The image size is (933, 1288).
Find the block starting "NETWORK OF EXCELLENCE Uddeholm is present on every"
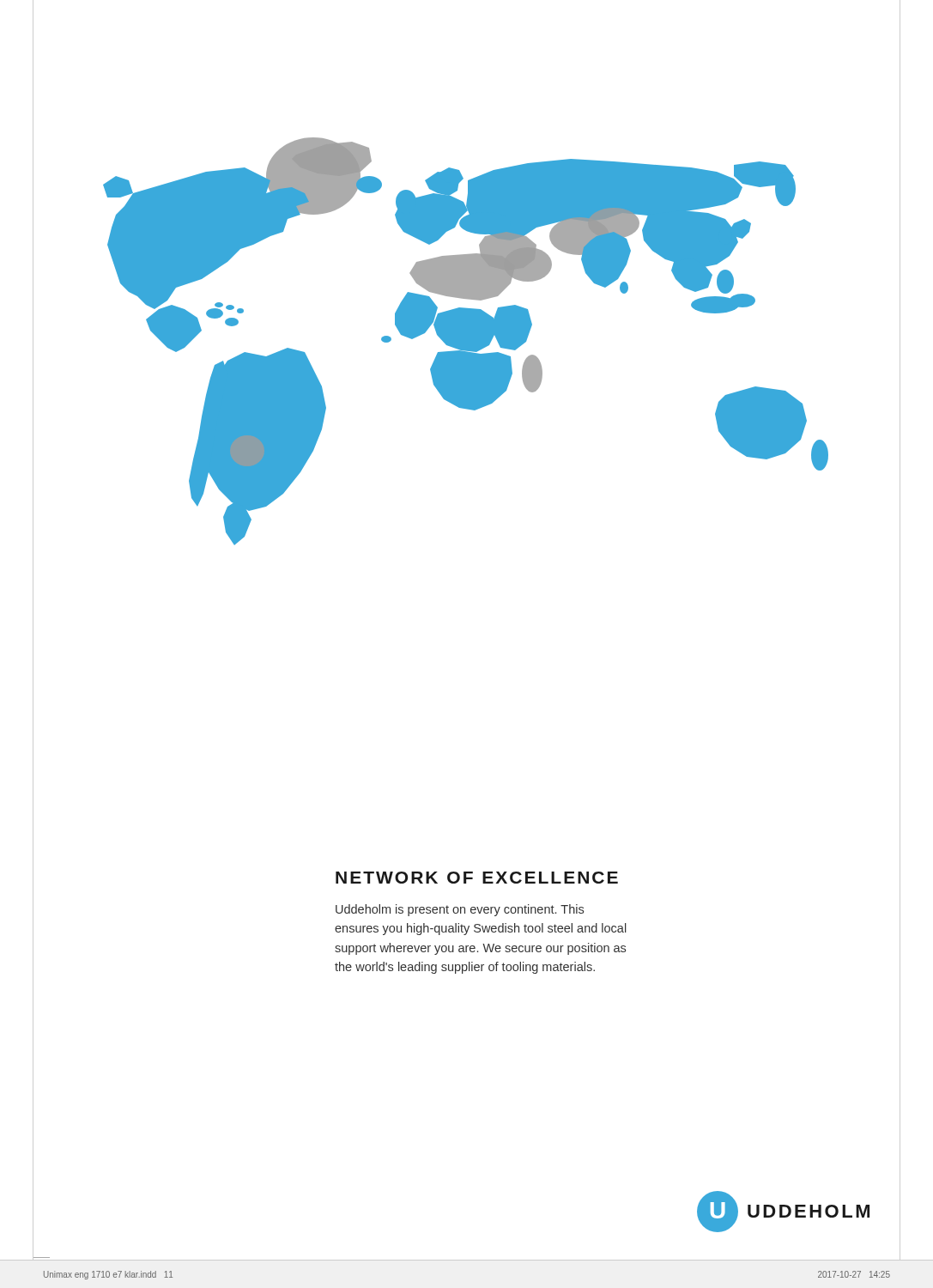[x=584, y=922]
